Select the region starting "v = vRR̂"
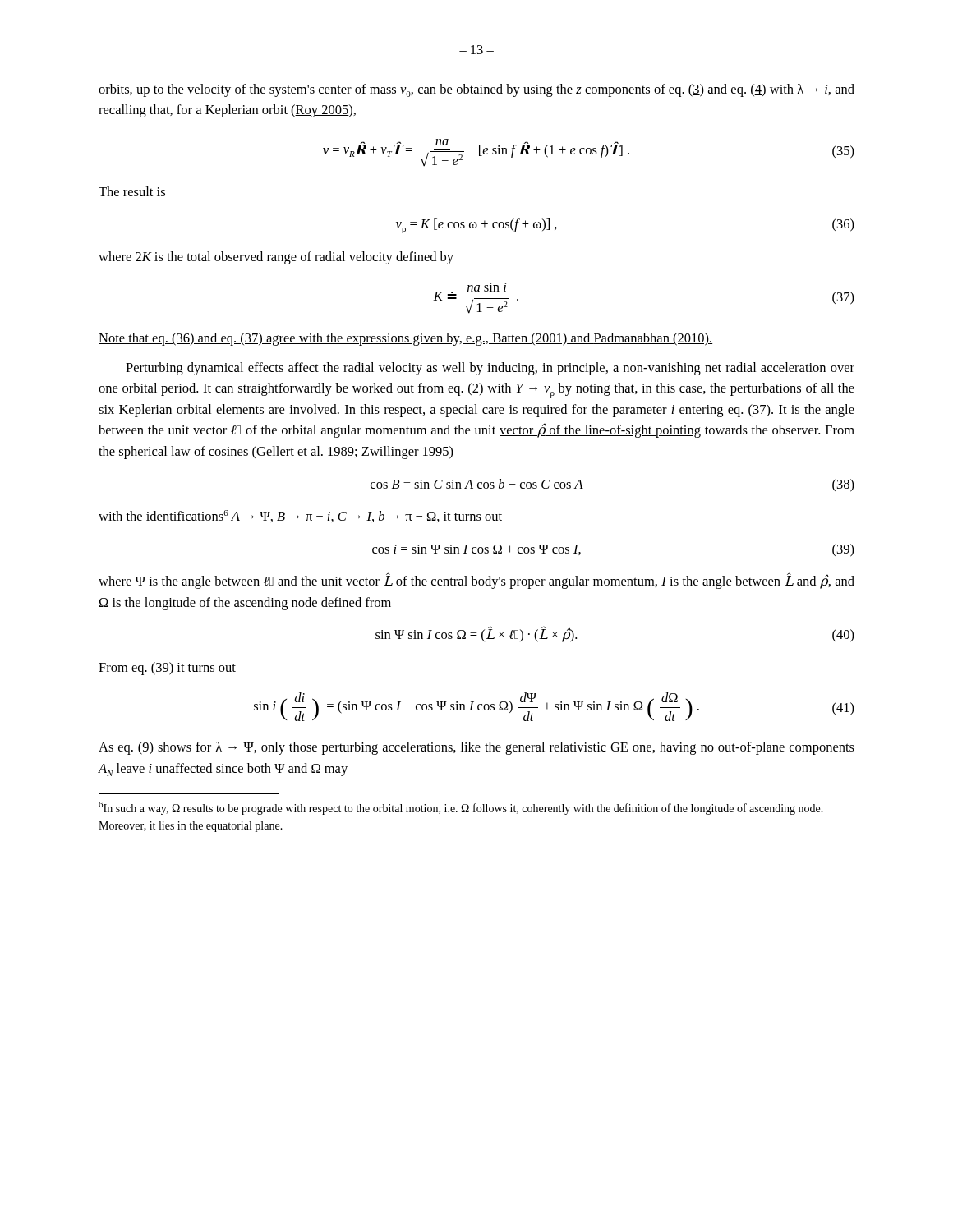This screenshot has width=953, height=1232. tap(589, 151)
